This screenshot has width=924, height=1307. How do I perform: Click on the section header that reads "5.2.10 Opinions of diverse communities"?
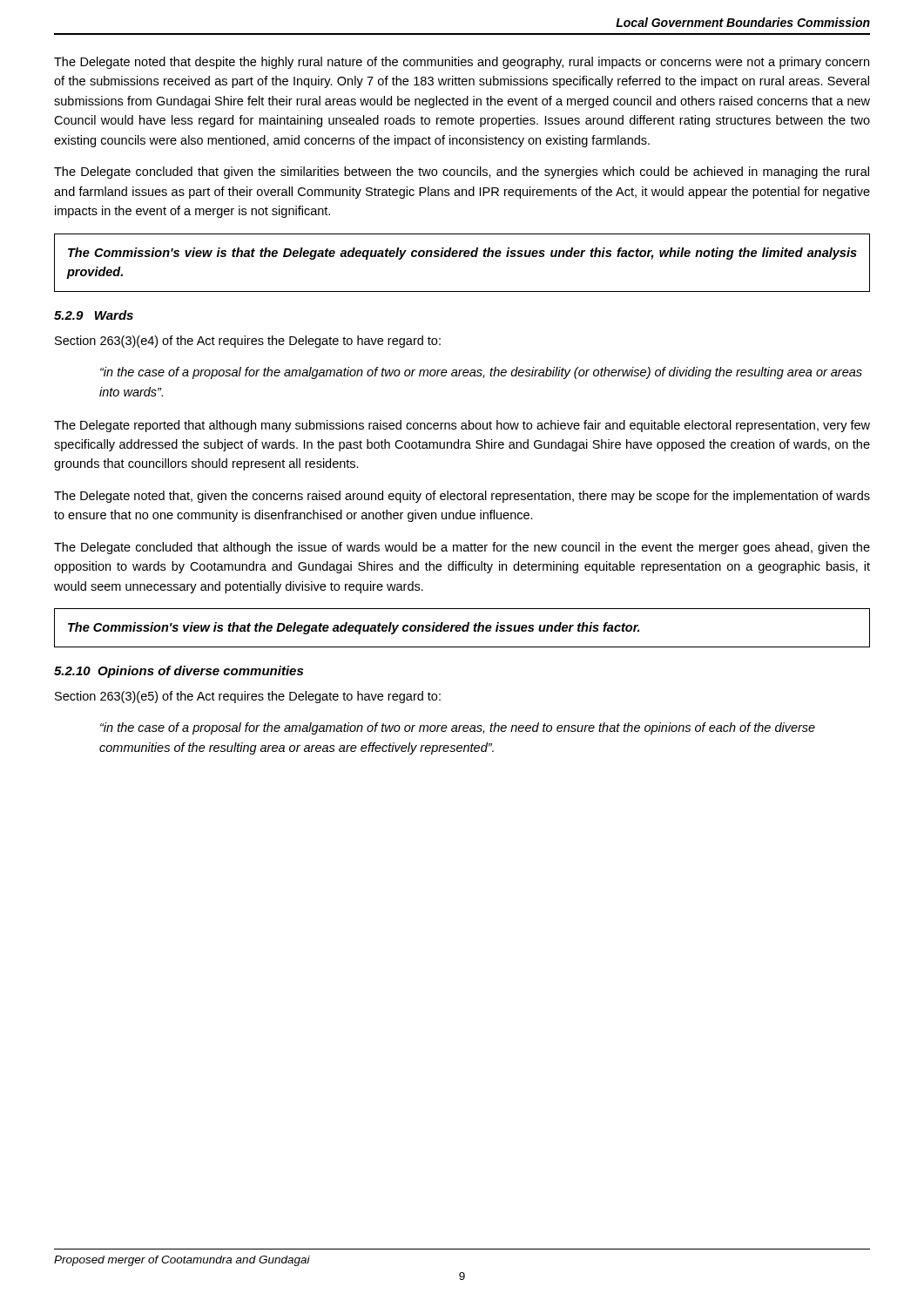click(179, 670)
